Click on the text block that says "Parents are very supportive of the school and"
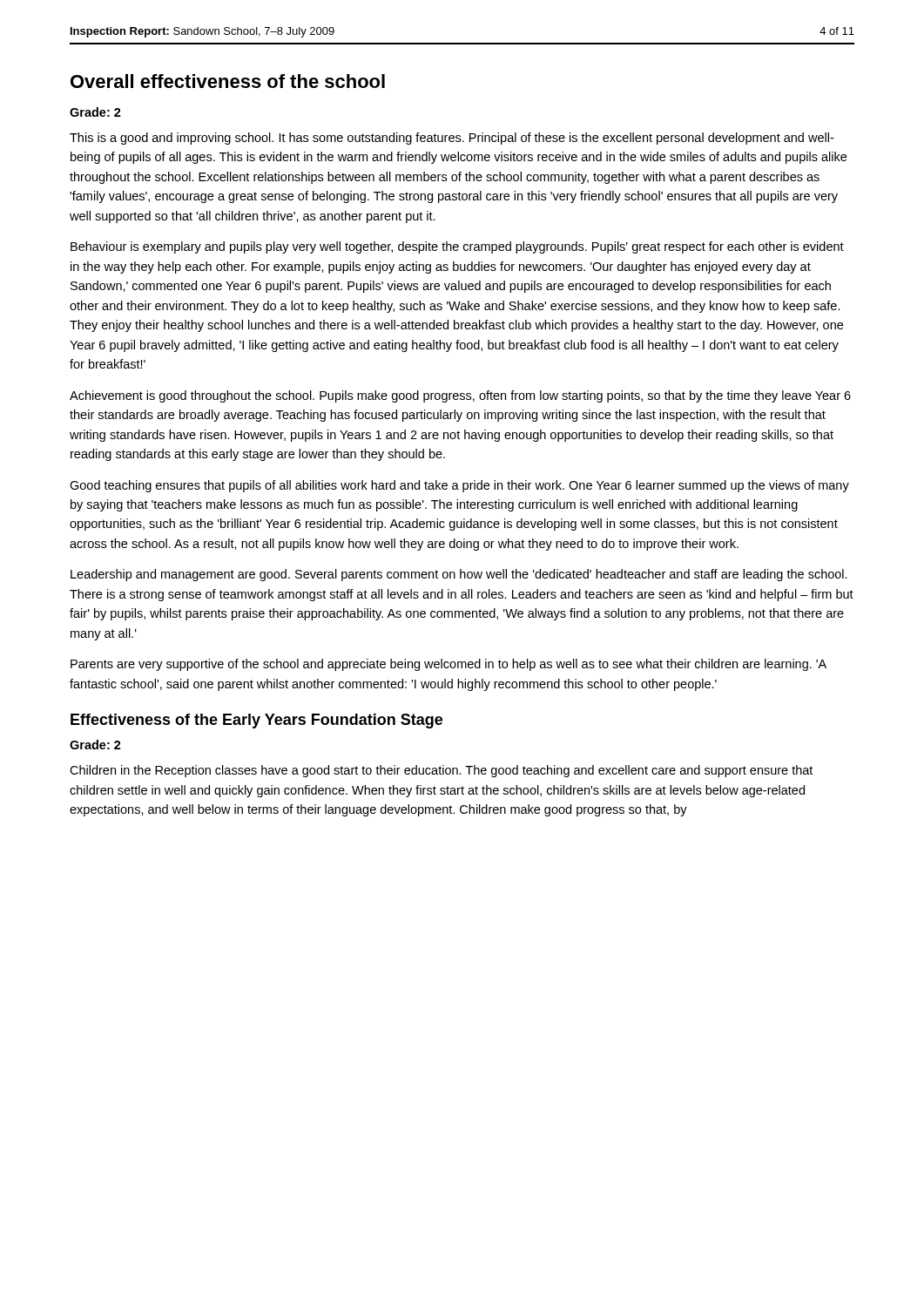 pos(462,674)
